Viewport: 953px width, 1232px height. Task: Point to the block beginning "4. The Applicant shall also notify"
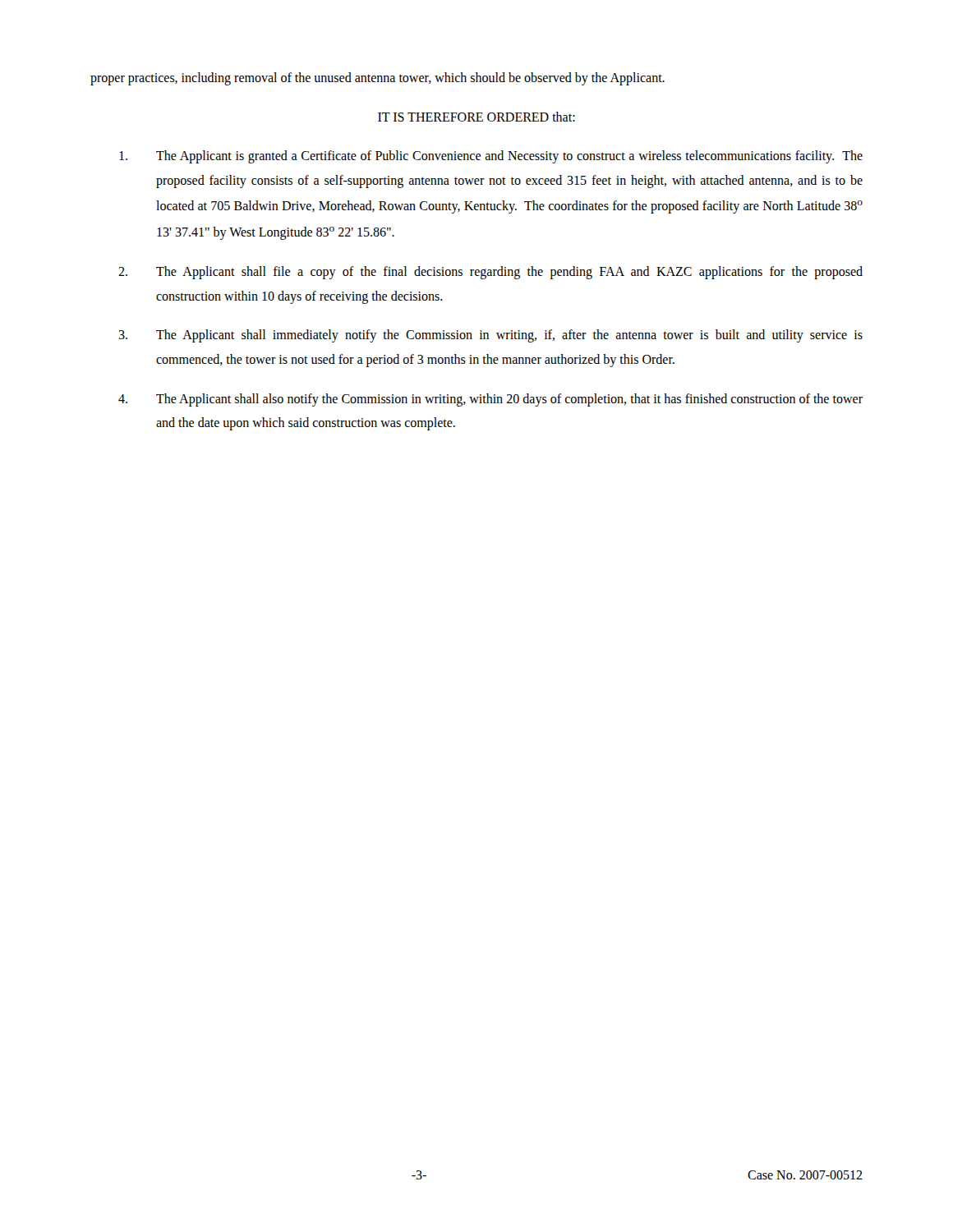pos(476,411)
